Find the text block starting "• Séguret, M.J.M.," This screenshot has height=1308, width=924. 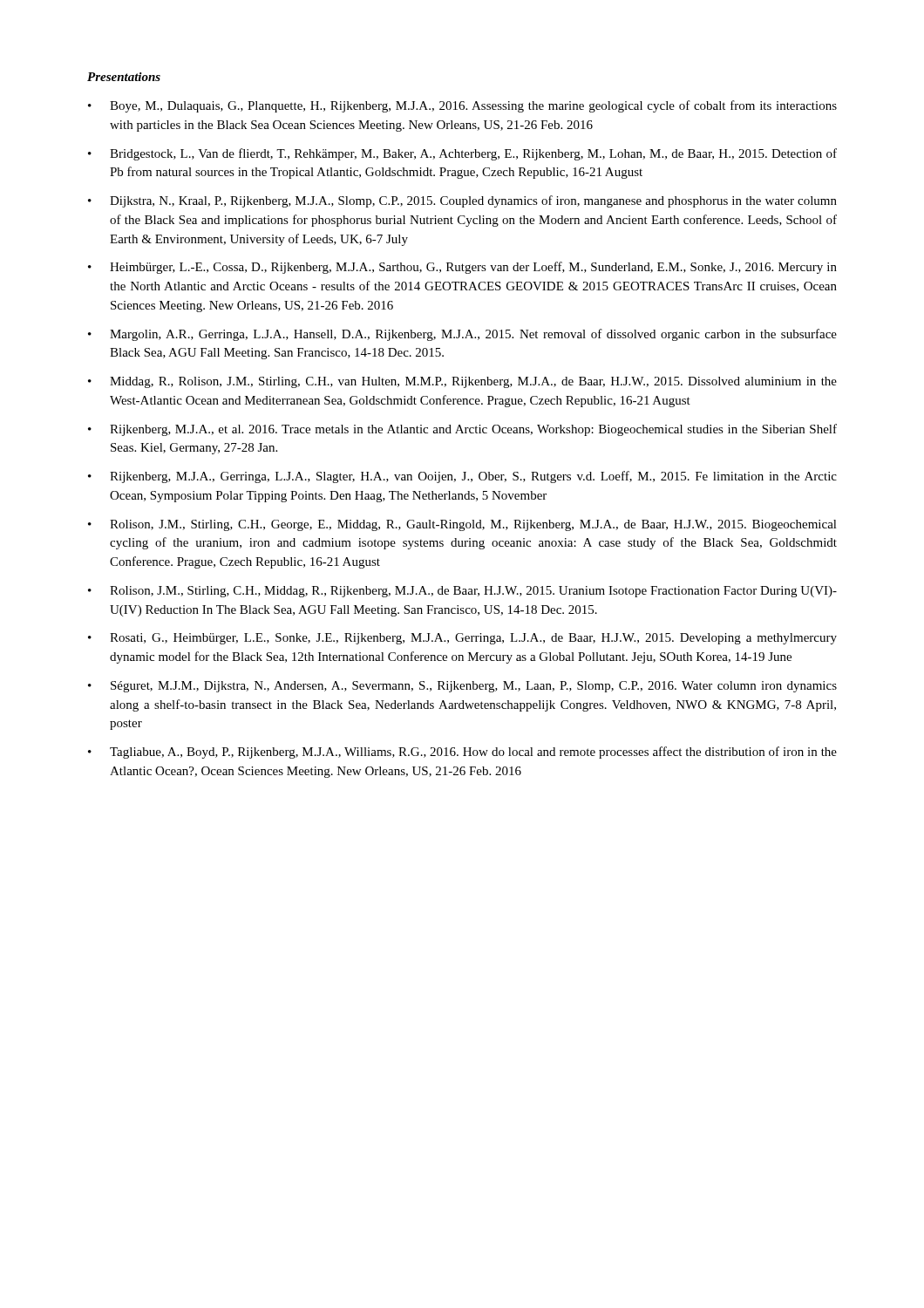pyautogui.click(x=462, y=705)
